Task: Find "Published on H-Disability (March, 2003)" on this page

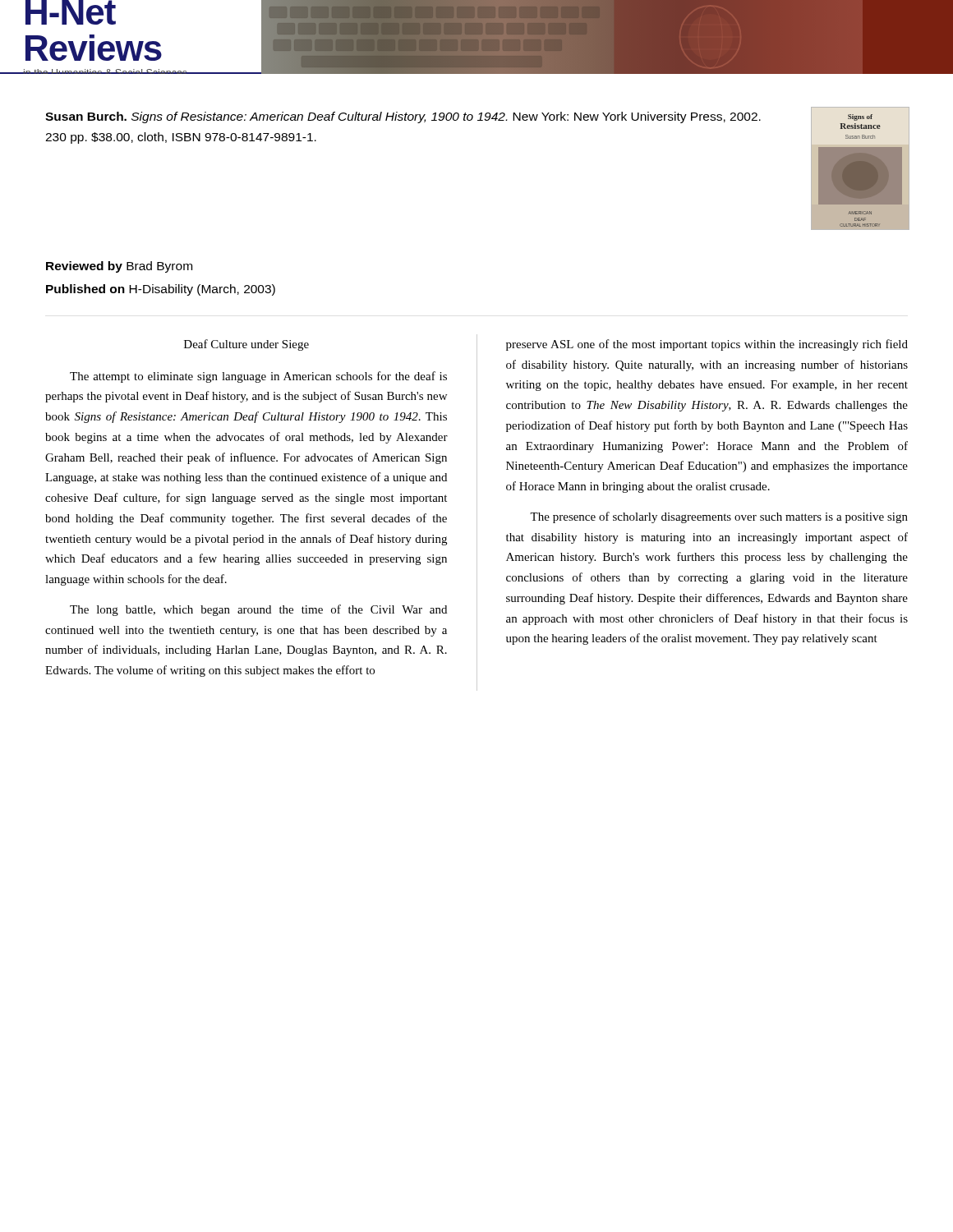Action: [x=161, y=289]
